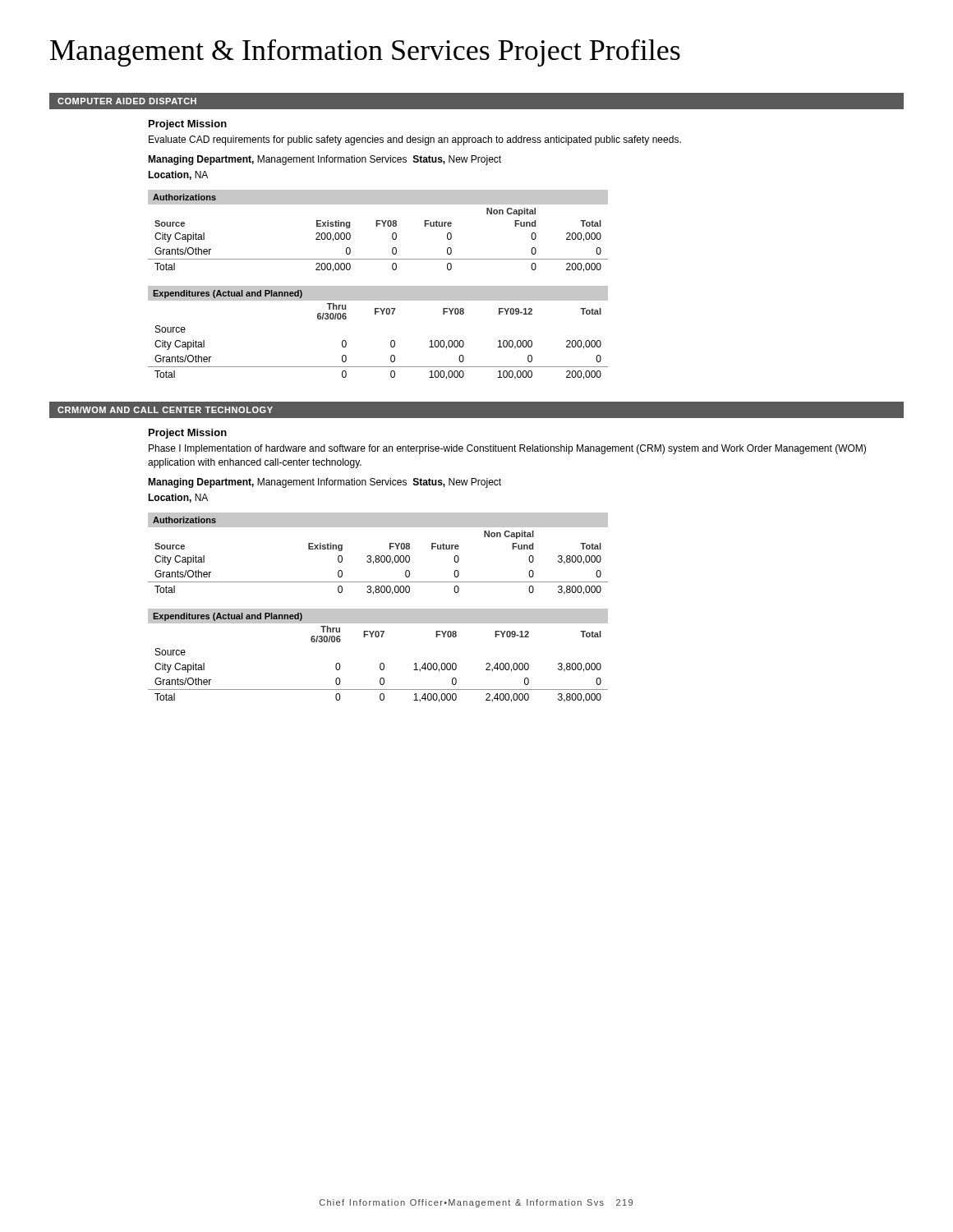Select the section header that reads "CRM/WOM AND CALL CENTER TECHNOLOGY"
This screenshot has width=953, height=1232.
coord(165,410)
